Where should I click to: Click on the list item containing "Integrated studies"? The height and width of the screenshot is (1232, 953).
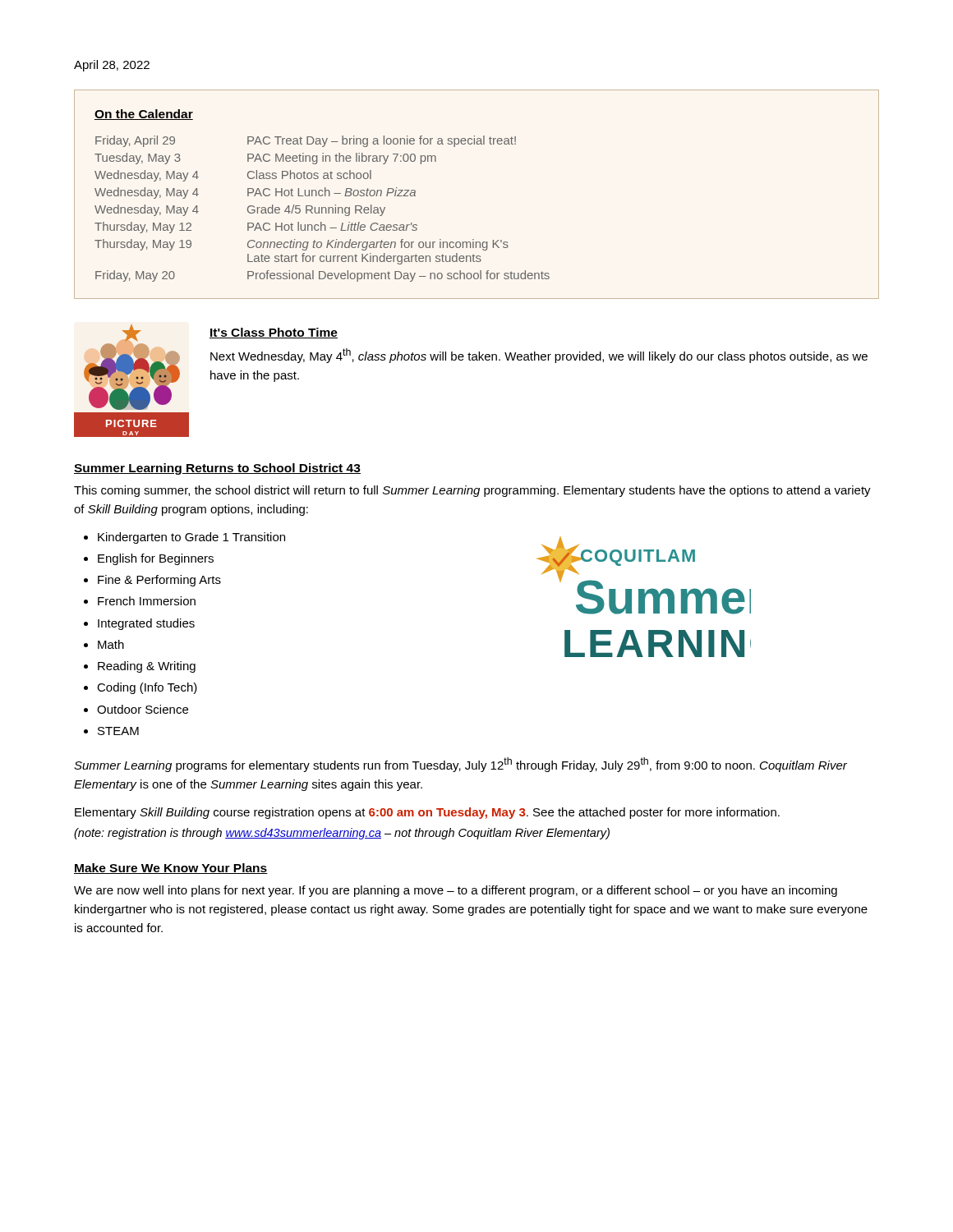pos(146,623)
